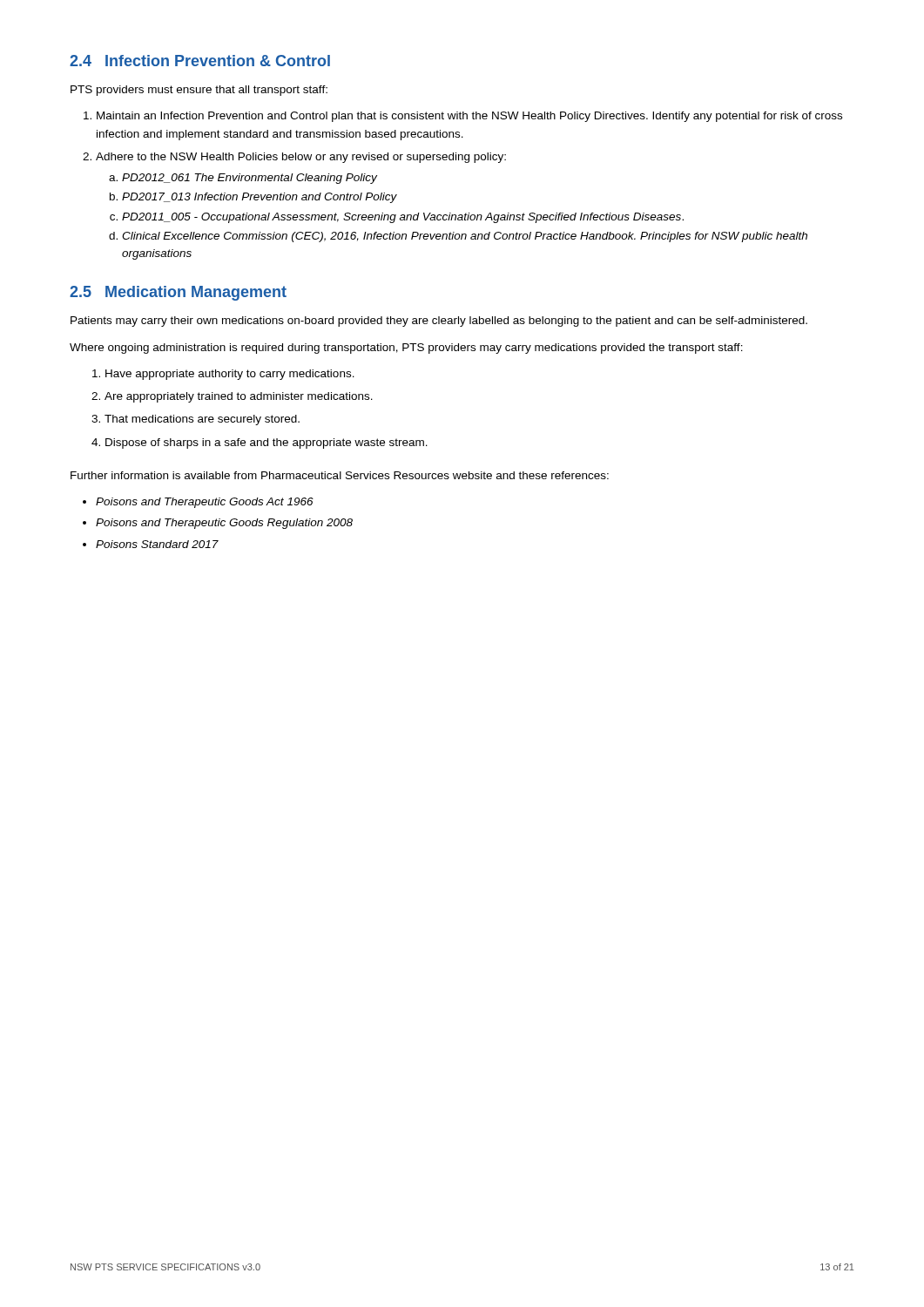
Task: Where is the passage that starts "Maintain an Infection Prevention and"?
Action: [469, 124]
